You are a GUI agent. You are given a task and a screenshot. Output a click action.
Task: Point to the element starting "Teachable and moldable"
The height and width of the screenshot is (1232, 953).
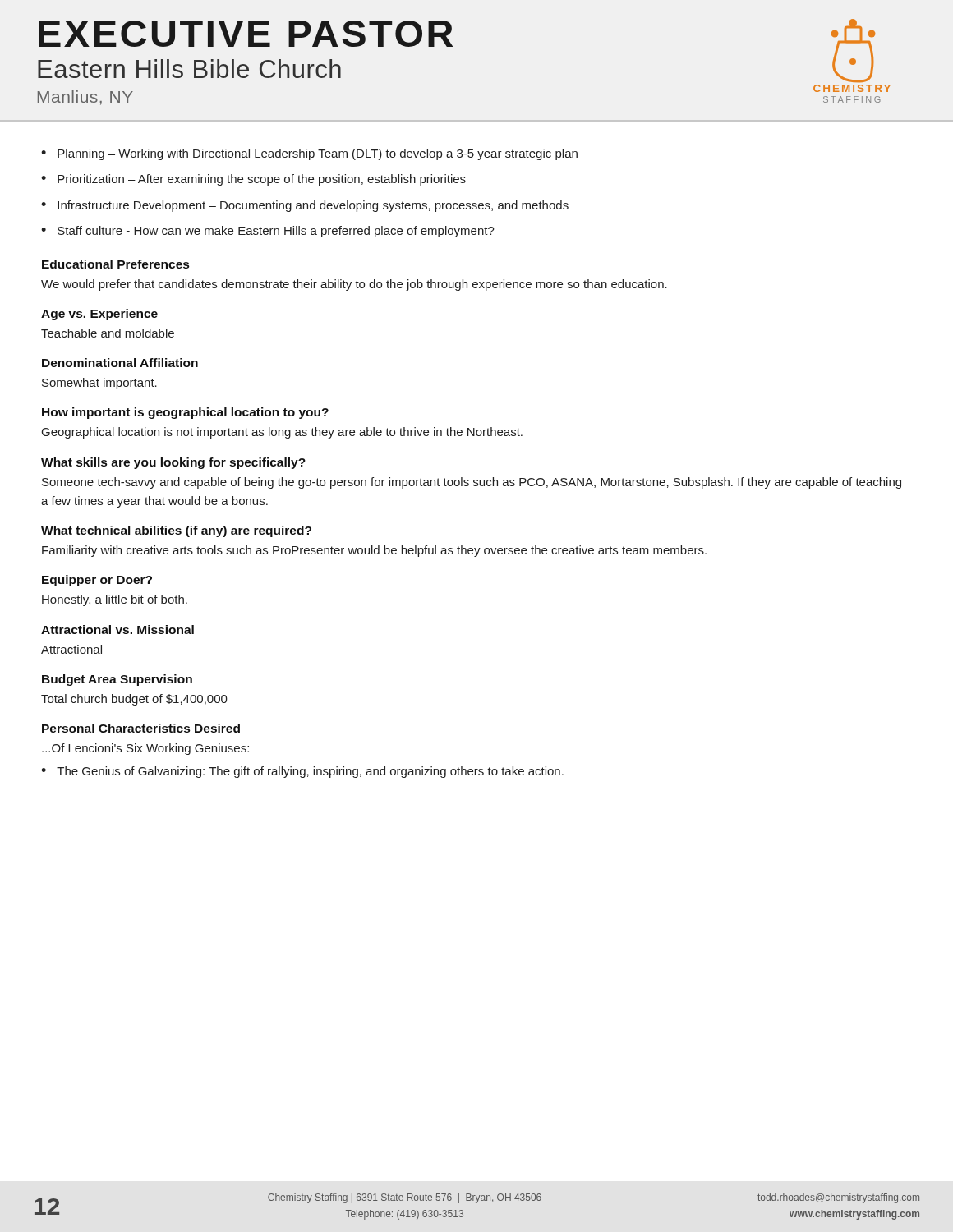click(x=108, y=333)
